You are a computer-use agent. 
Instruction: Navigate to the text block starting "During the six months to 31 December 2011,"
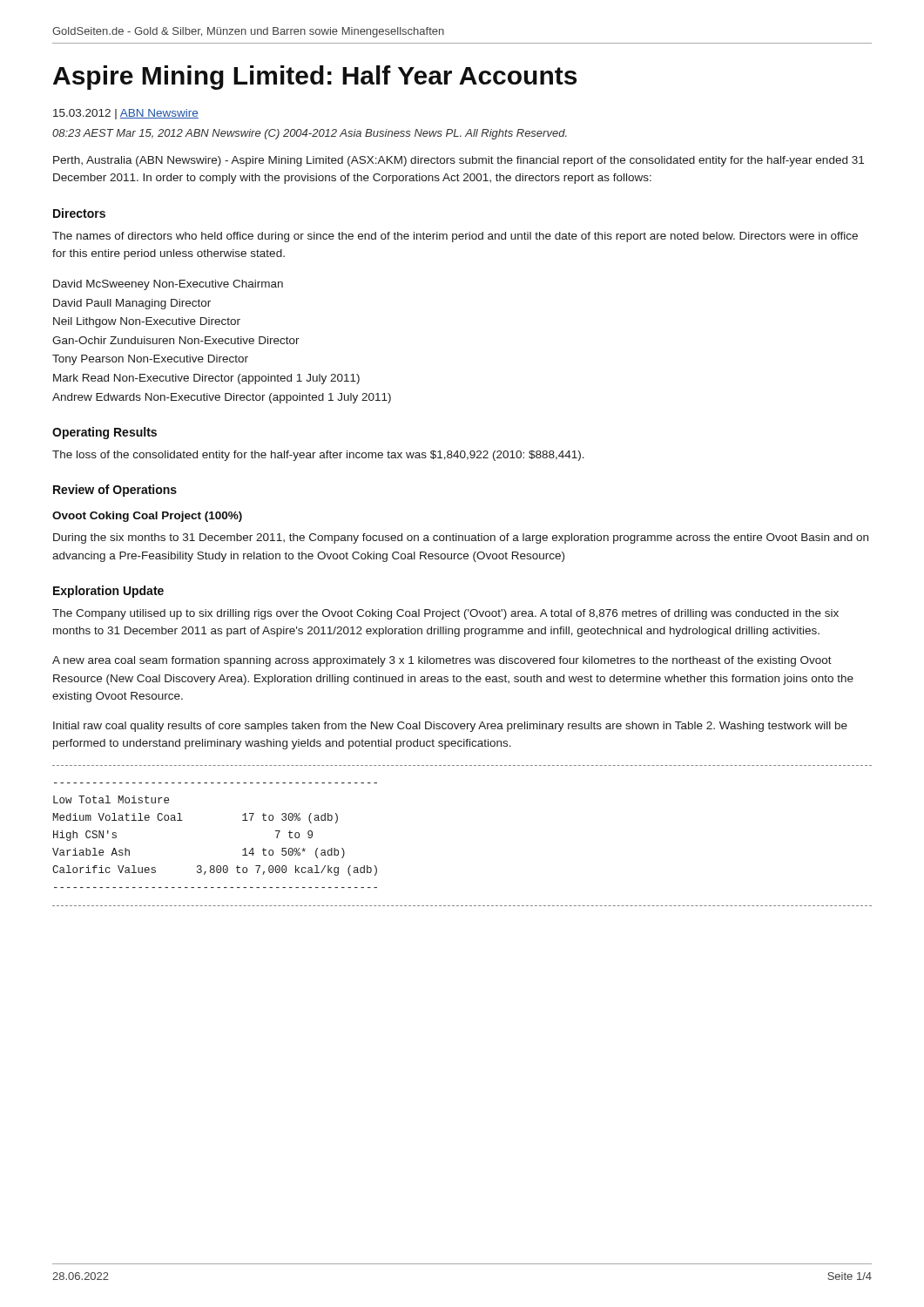pos(461,546)
